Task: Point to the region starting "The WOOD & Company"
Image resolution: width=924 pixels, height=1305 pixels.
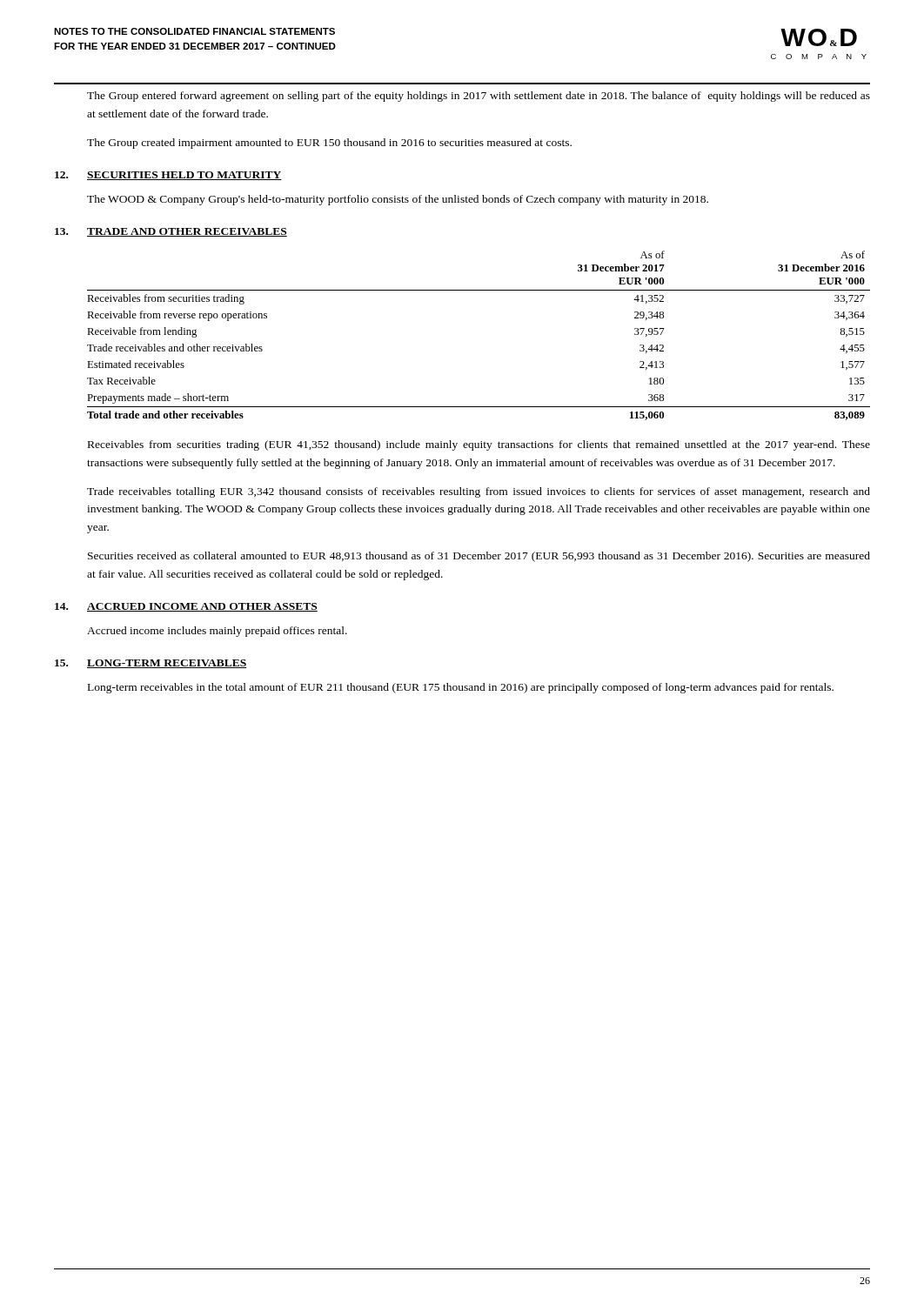Action: coord(398,199)
